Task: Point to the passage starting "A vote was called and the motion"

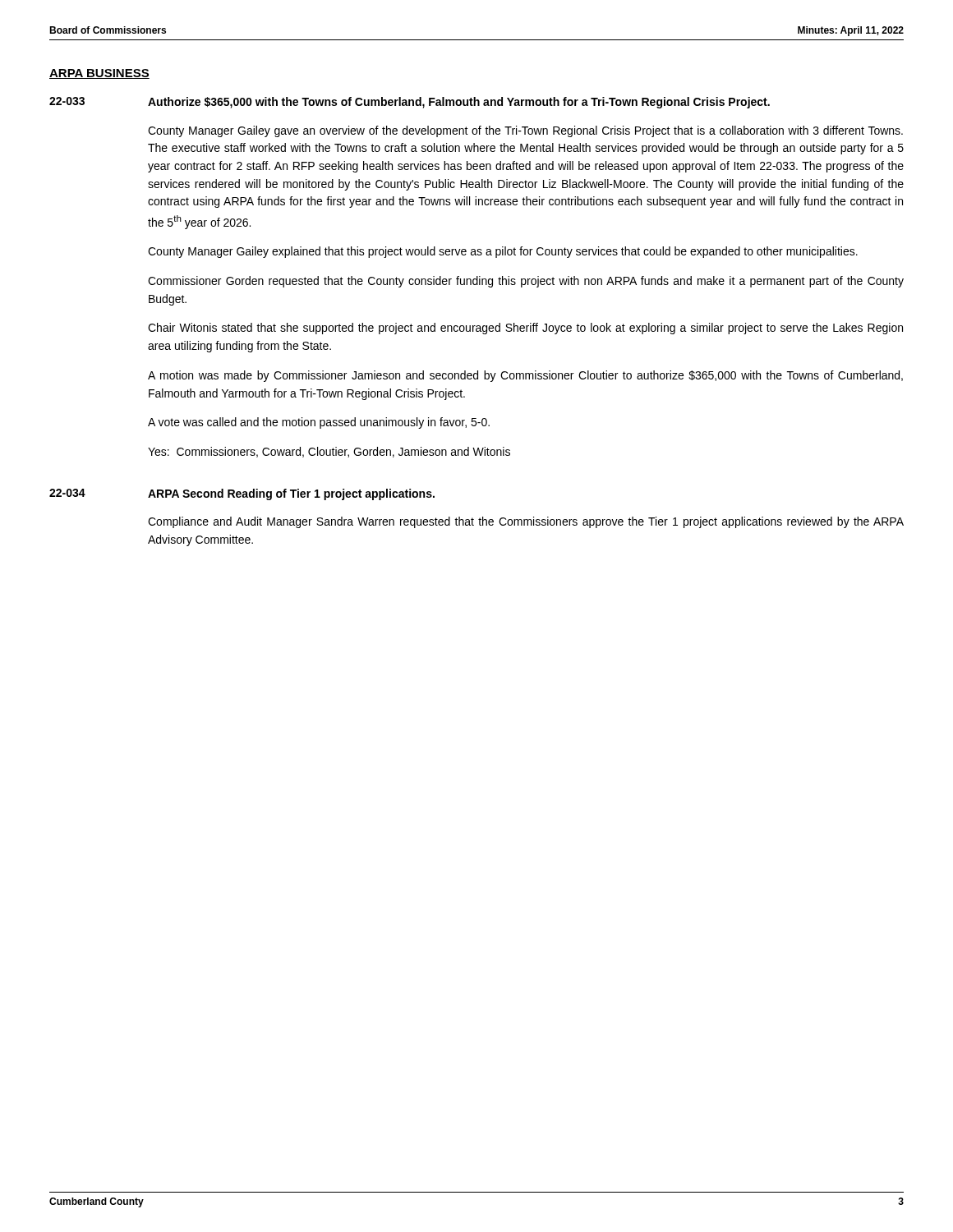Action: point(319,422)
